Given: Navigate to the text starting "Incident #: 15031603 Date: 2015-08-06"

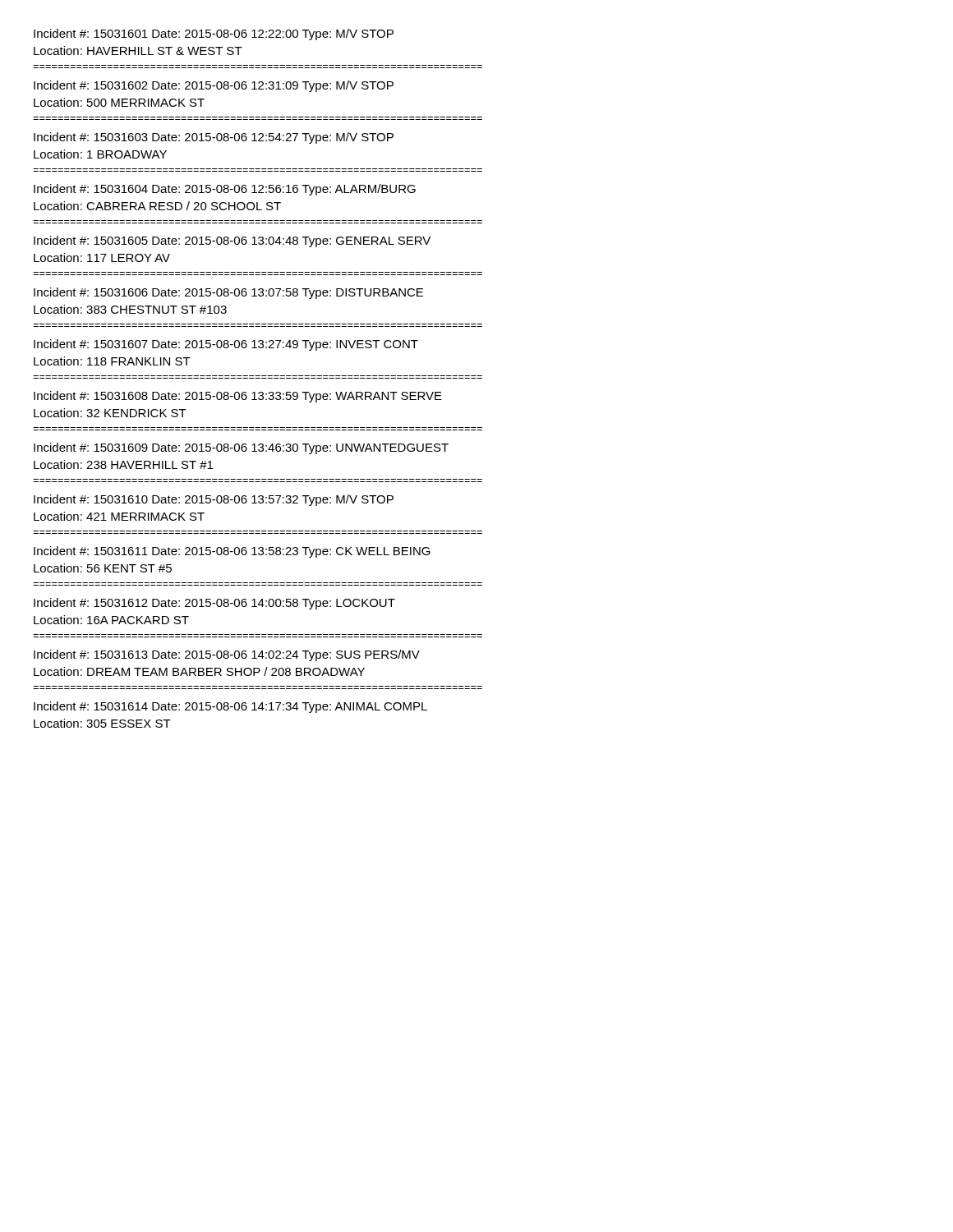Looking at the screenshot, I should (x=214, y=138).
